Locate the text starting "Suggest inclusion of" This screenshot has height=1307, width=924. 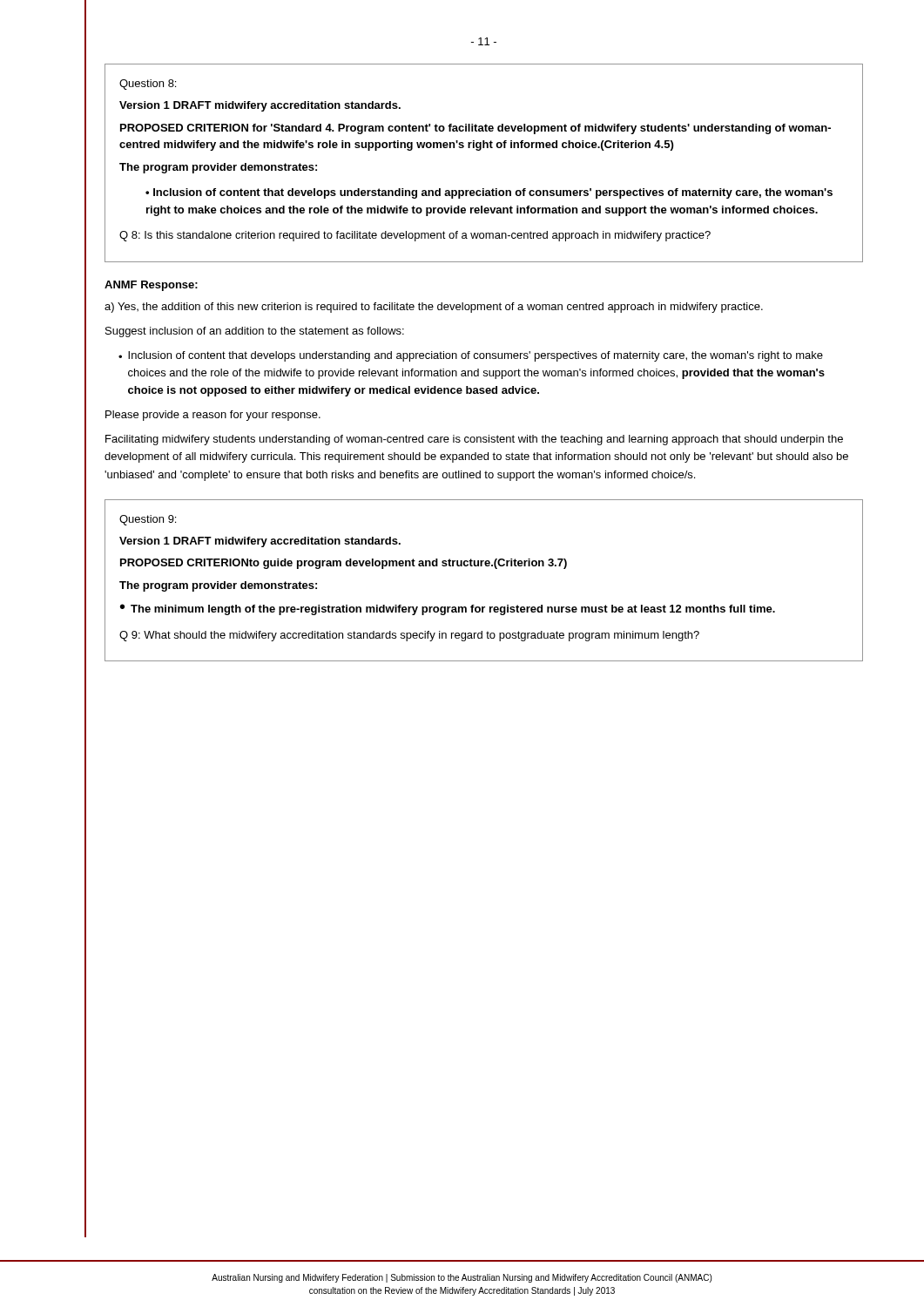click(x=255, y=330)
